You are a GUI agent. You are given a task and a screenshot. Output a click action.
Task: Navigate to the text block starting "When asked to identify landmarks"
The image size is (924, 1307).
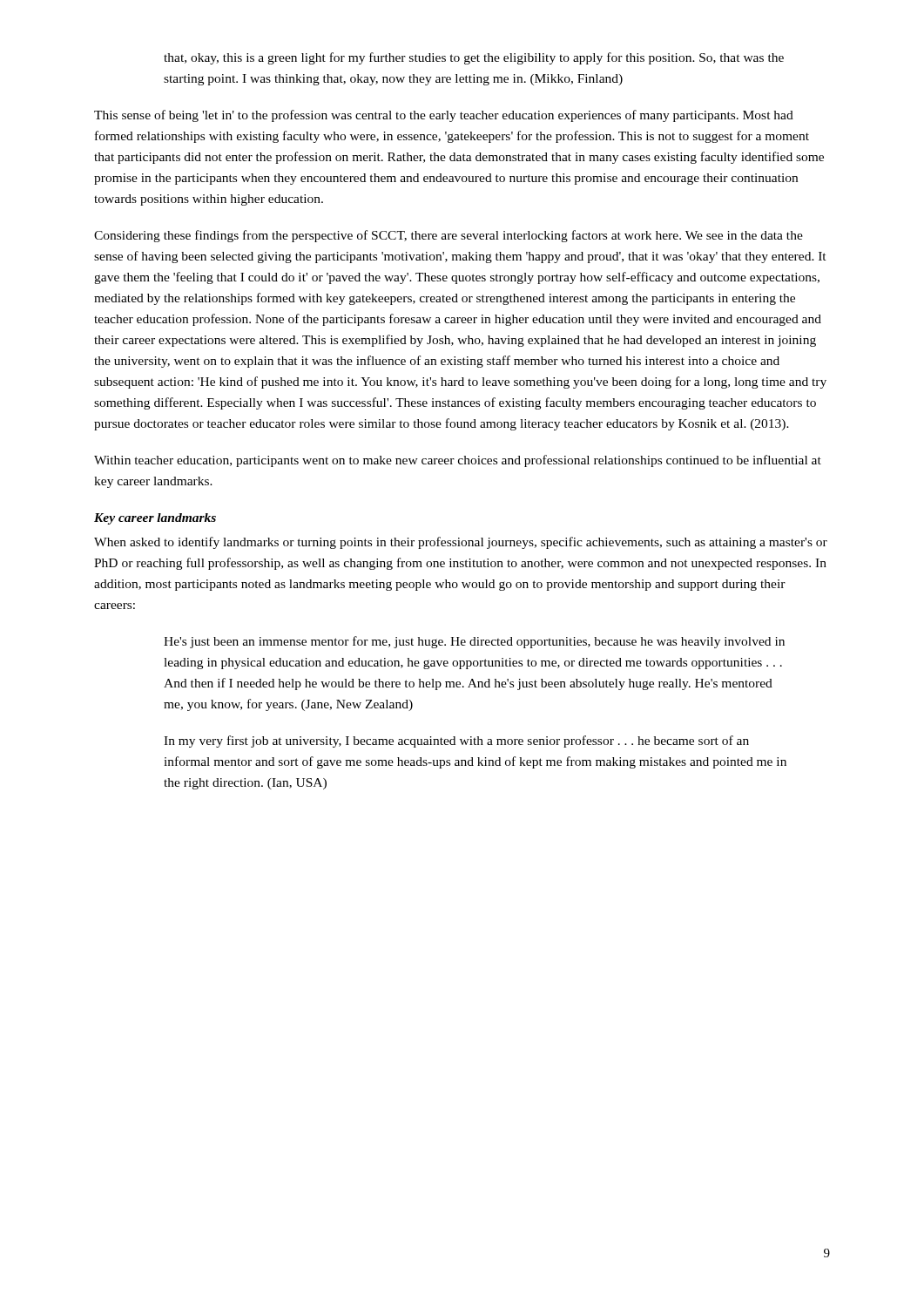pyautogui.click(x=461, y=573)
